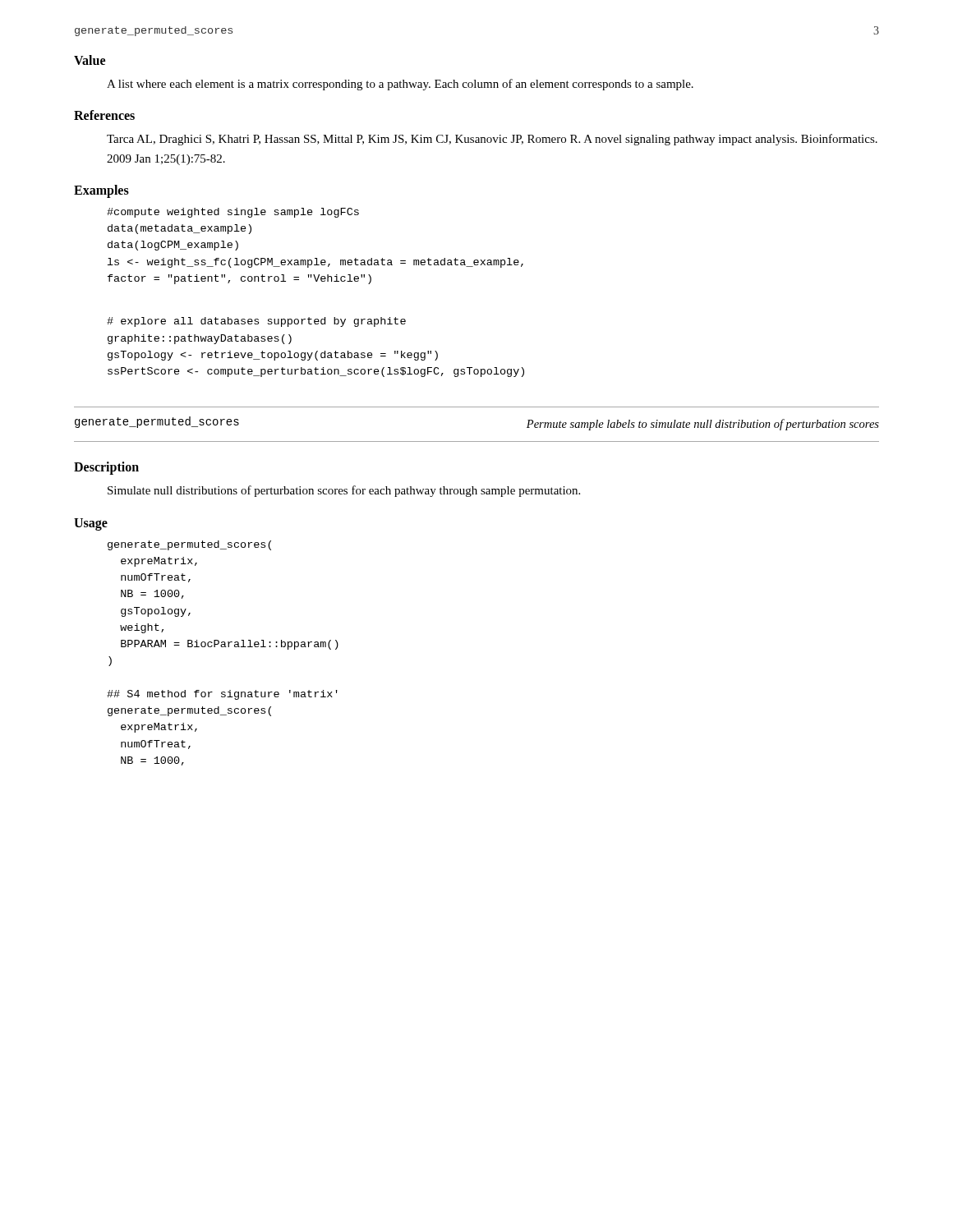This screenshot has height=1232, width=953.
Task: Find the text block with the text "Simulate null distributions of"
Action: (x=344, y=491)
